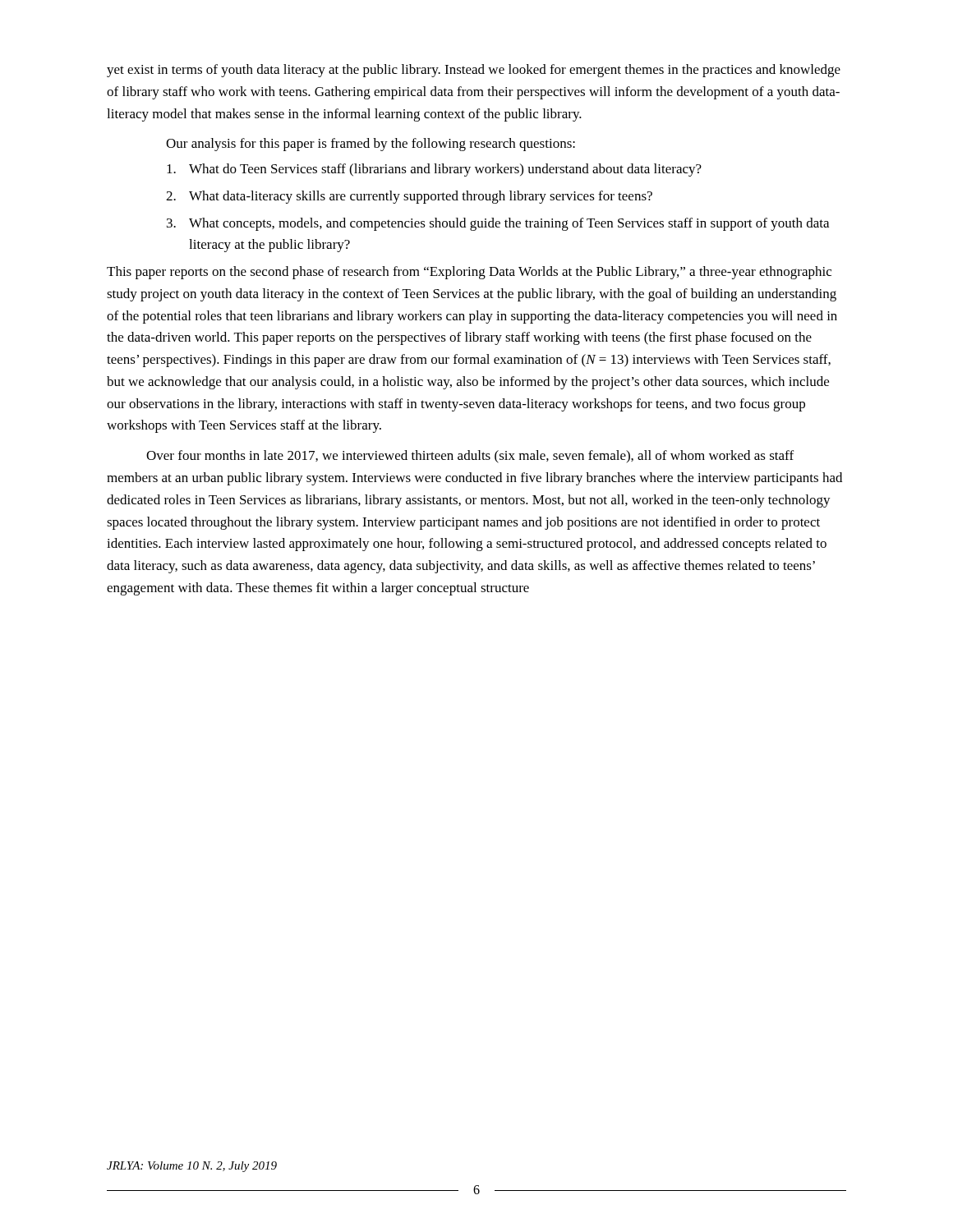Viewport: 953px width, 1232px height.
Task: Locate the block of text that opens with "Over four months in"
Action: click(x=476, y=522)
